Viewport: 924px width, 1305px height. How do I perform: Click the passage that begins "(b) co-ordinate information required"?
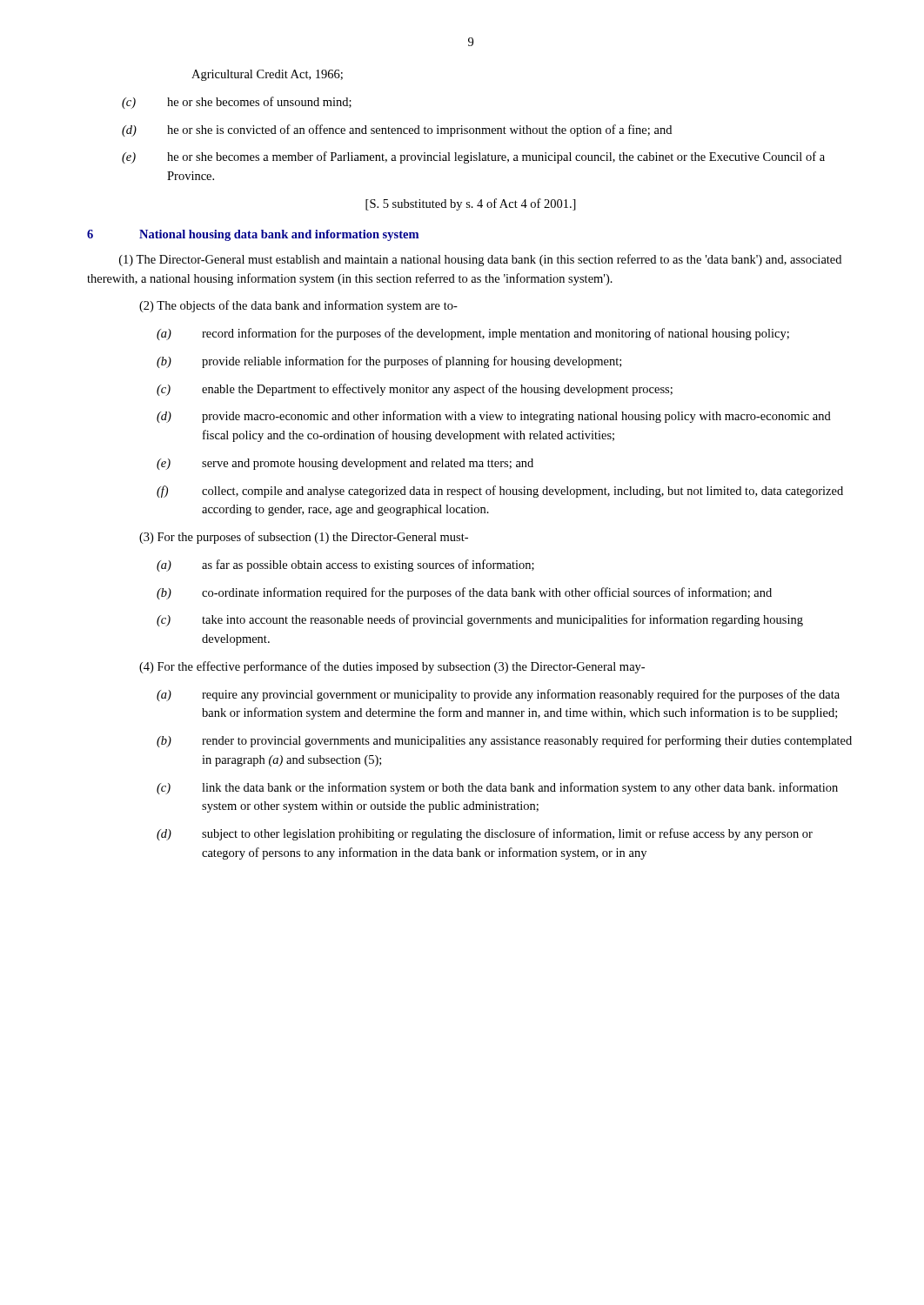coord(506,593)
